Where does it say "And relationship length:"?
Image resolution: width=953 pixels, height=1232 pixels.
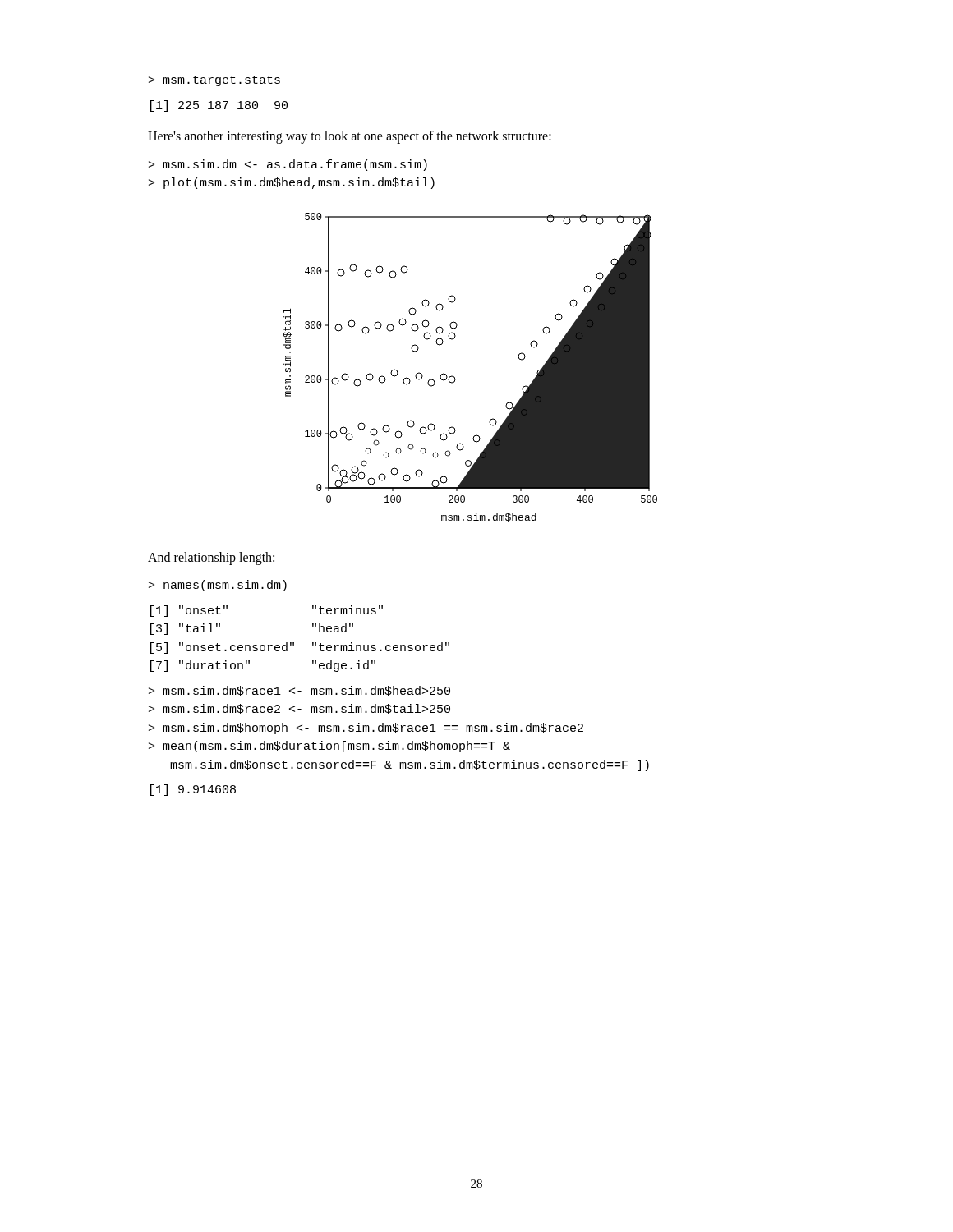pyautogui.click(x=212, y=557)
